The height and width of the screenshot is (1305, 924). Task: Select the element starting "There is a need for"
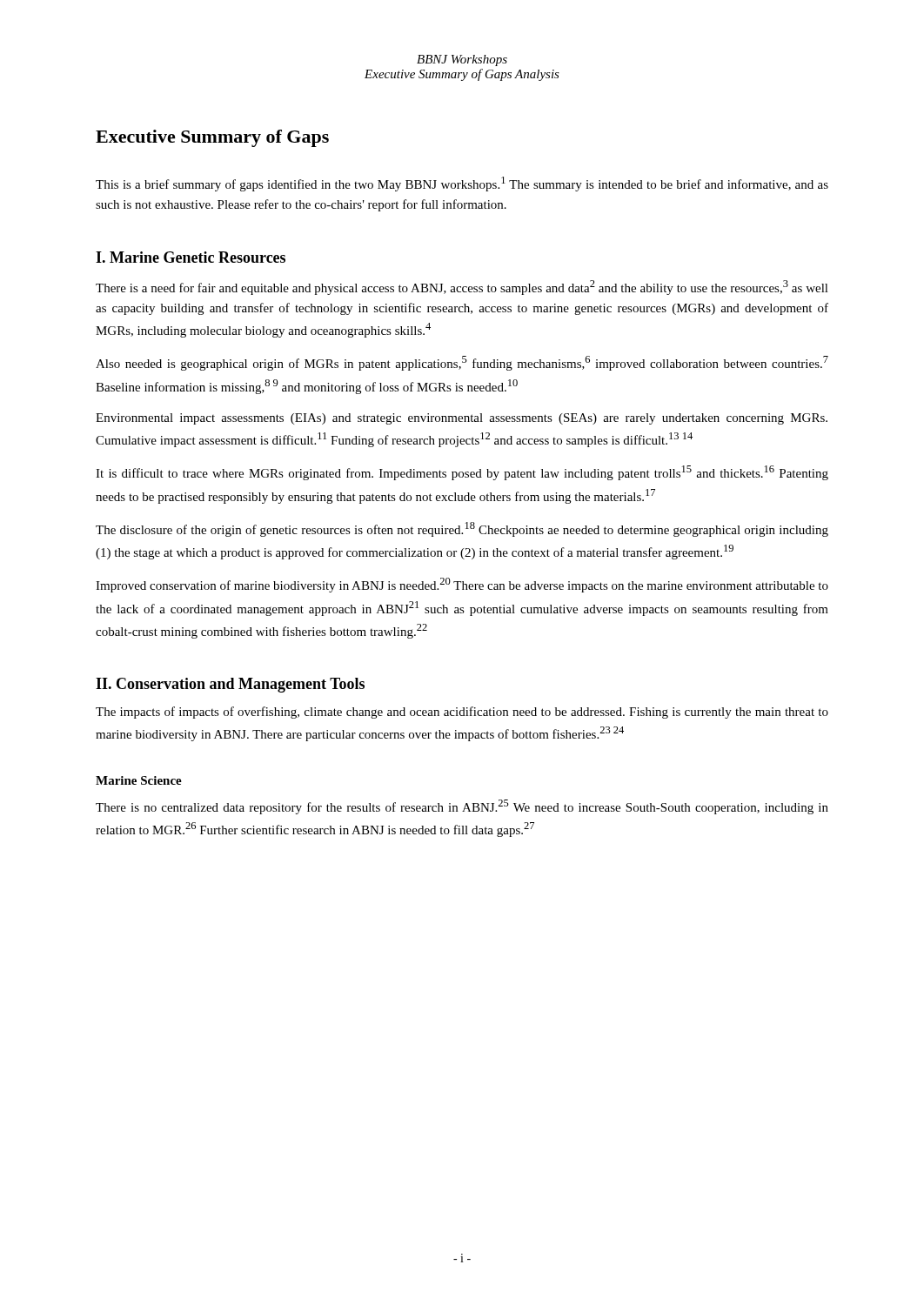(462, 307)
